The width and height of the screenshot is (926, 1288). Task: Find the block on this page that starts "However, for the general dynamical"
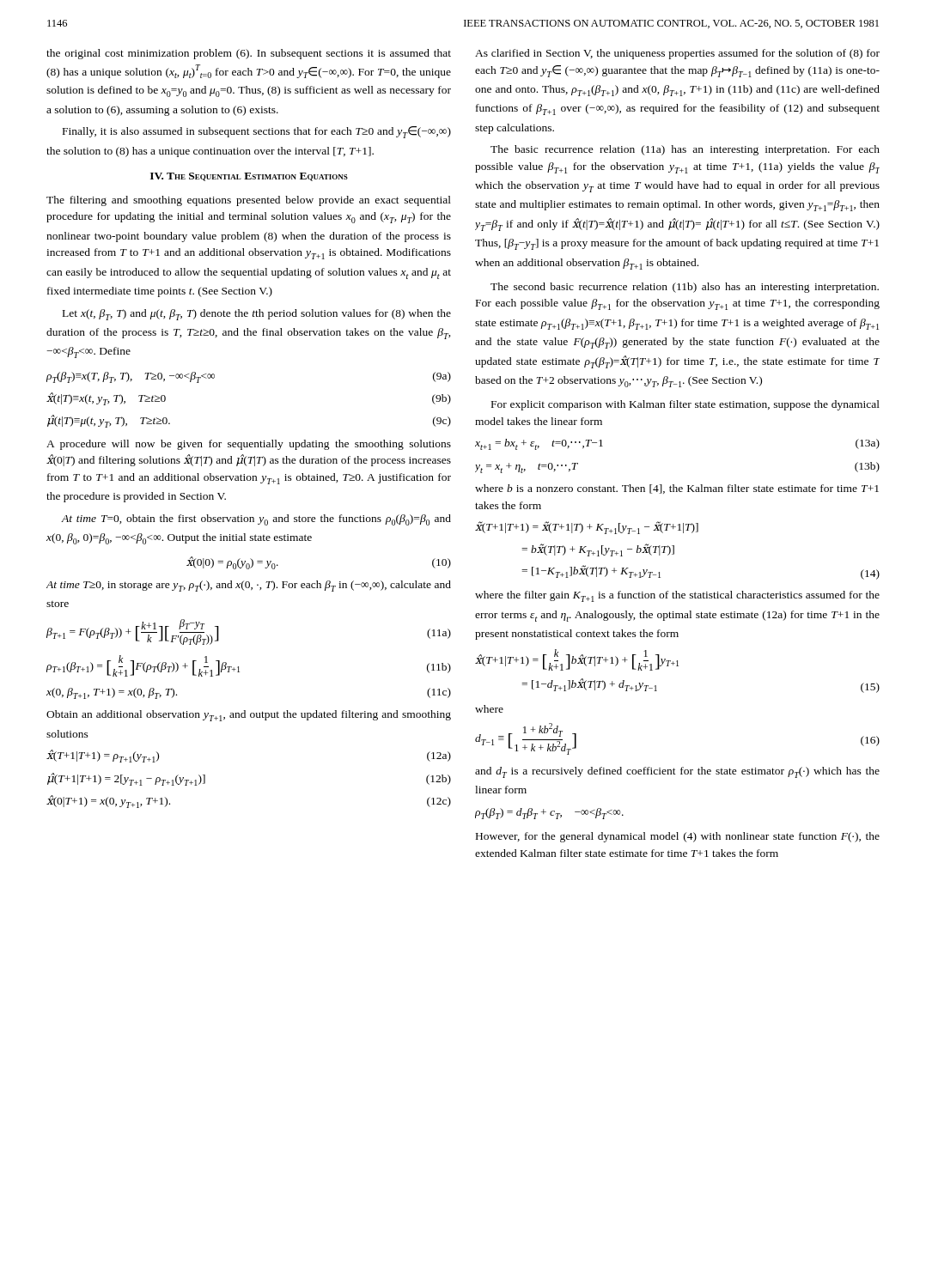677,845
